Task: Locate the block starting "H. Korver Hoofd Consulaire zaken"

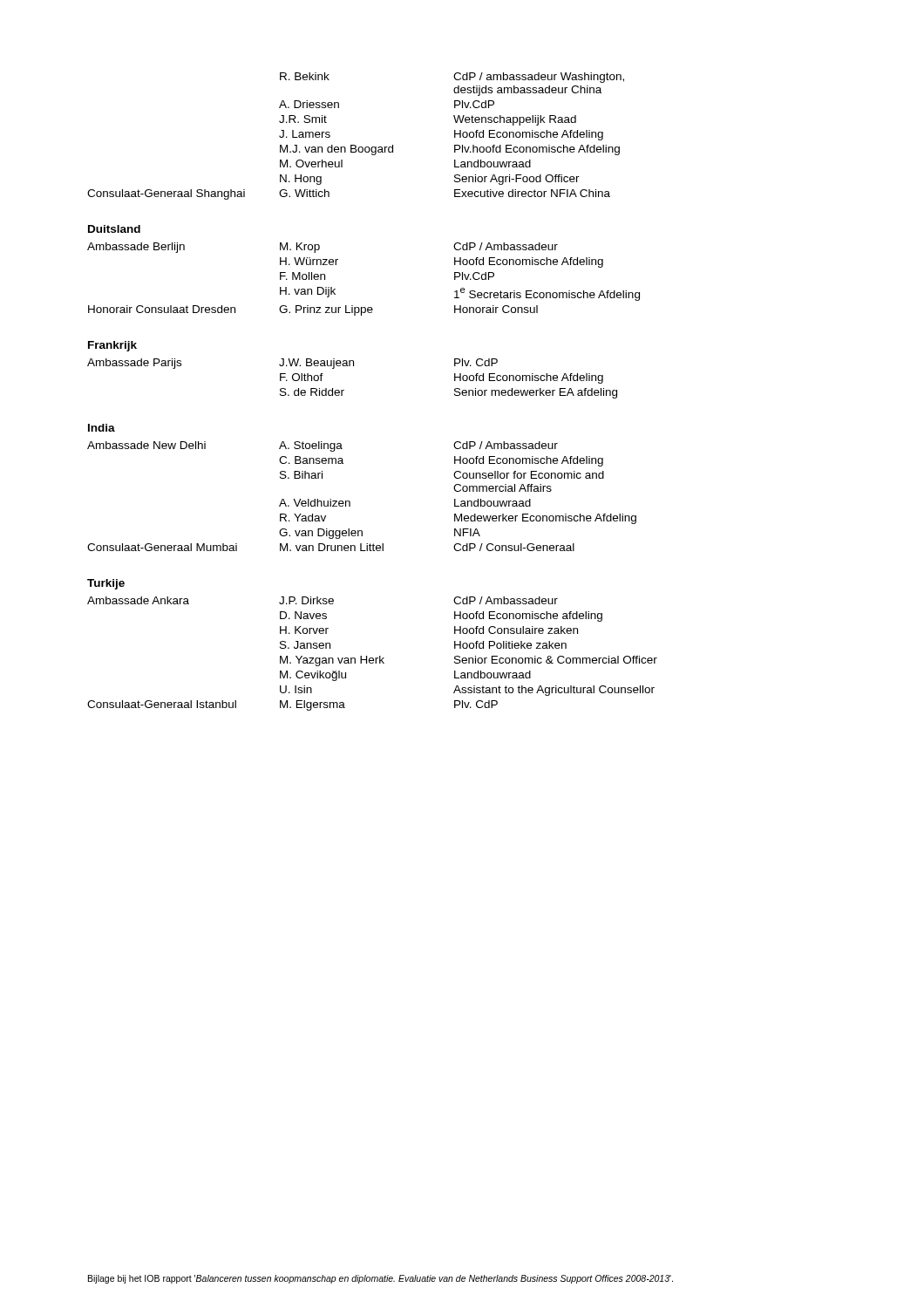Action: pyautogui.click(x=479, y=630)
